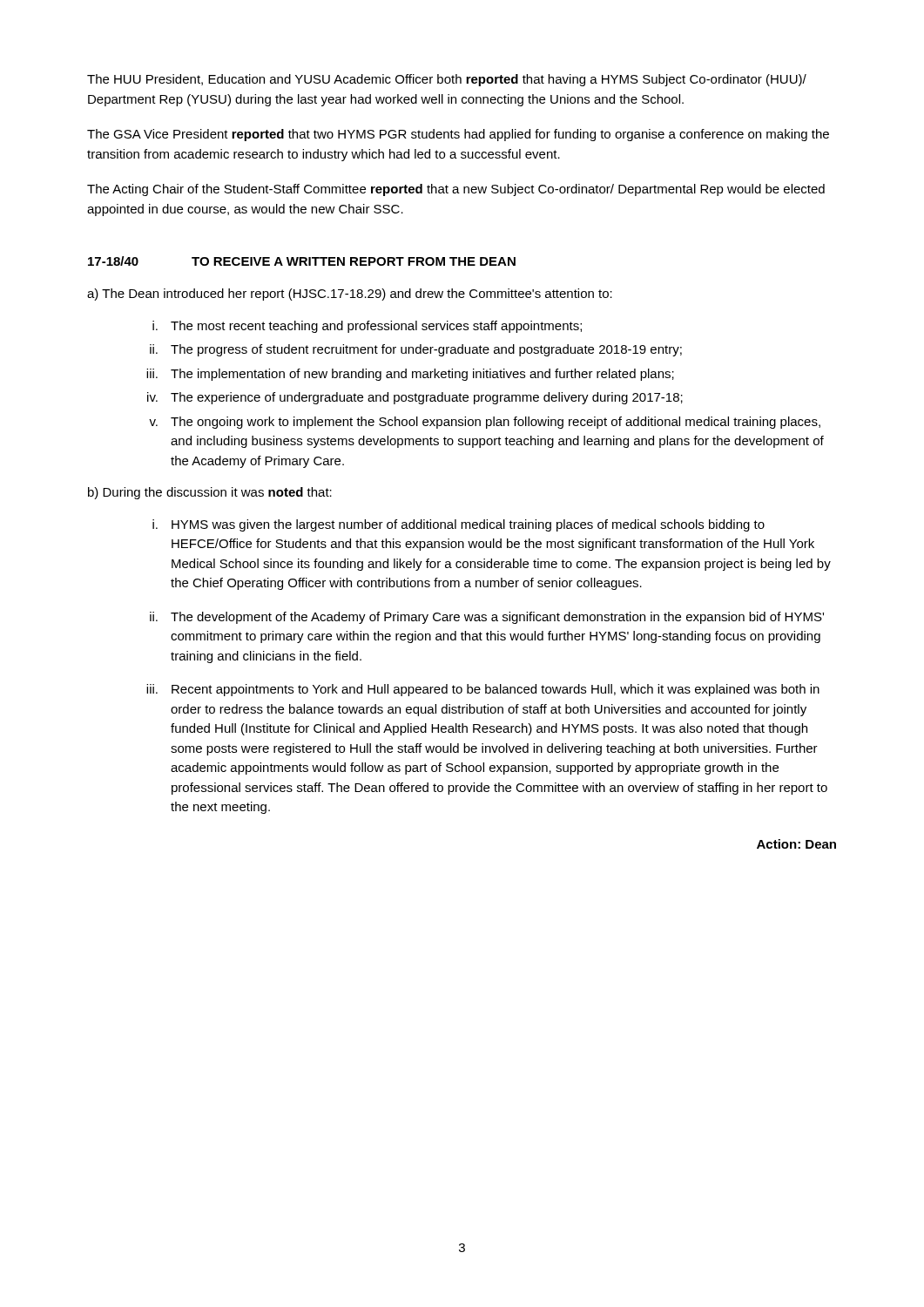Viewport: 924px width, 1307px height.
Task: Point to the block starting "b) During the discussion it was noted"
Action: pos(210,492)
